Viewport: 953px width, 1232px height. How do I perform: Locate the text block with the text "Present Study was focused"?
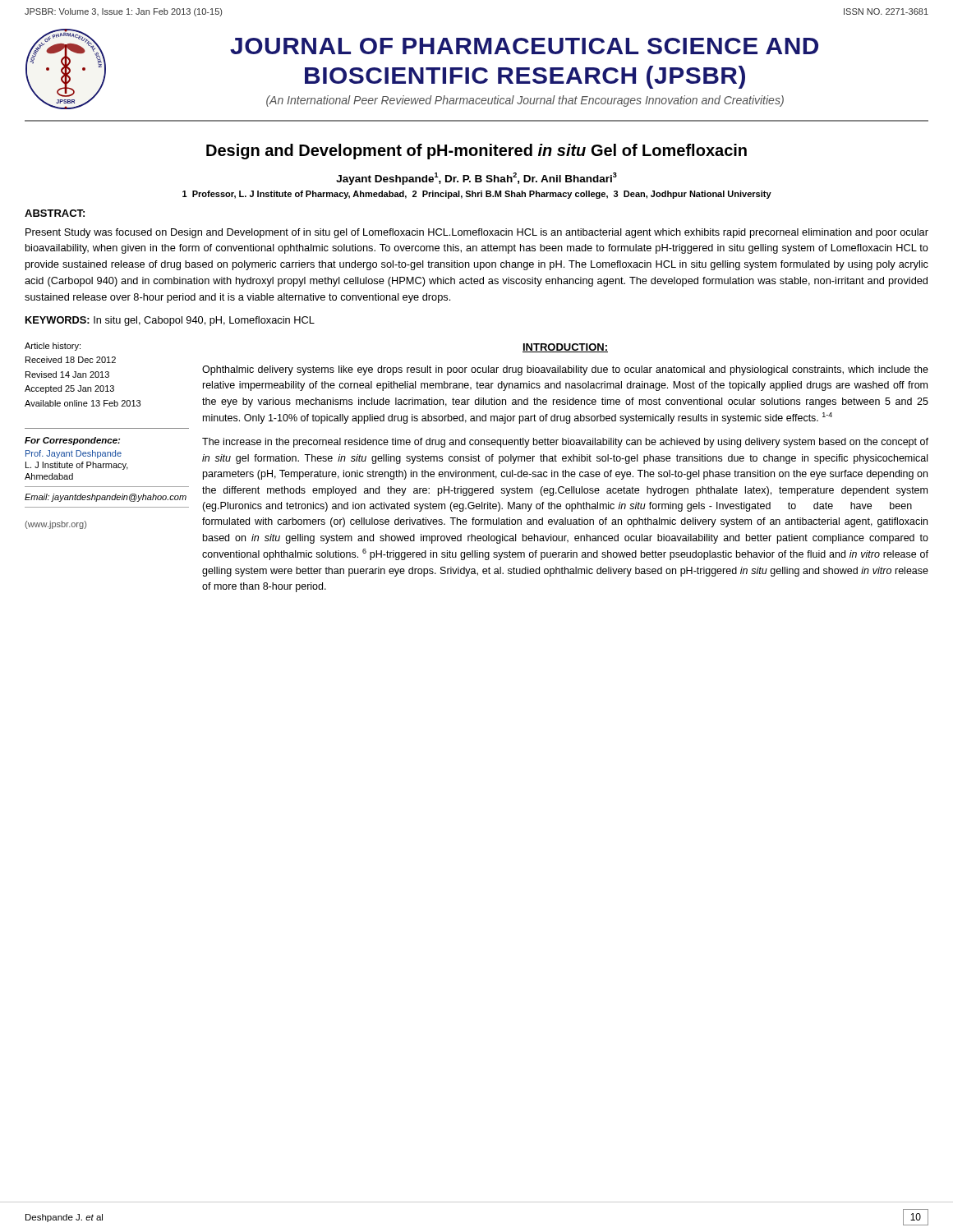click(x=476, y=264)
